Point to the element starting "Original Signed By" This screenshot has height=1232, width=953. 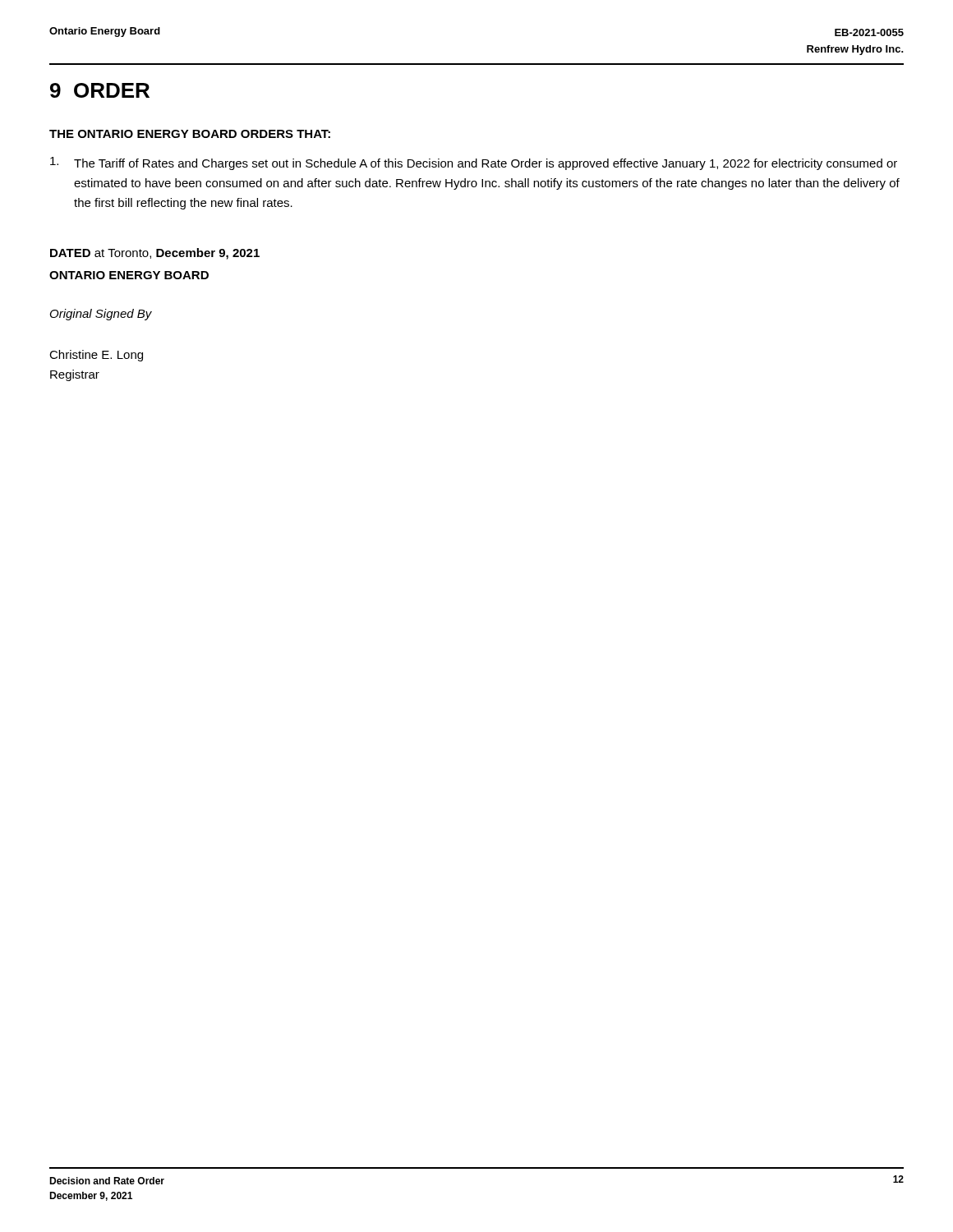click(100, 313)
